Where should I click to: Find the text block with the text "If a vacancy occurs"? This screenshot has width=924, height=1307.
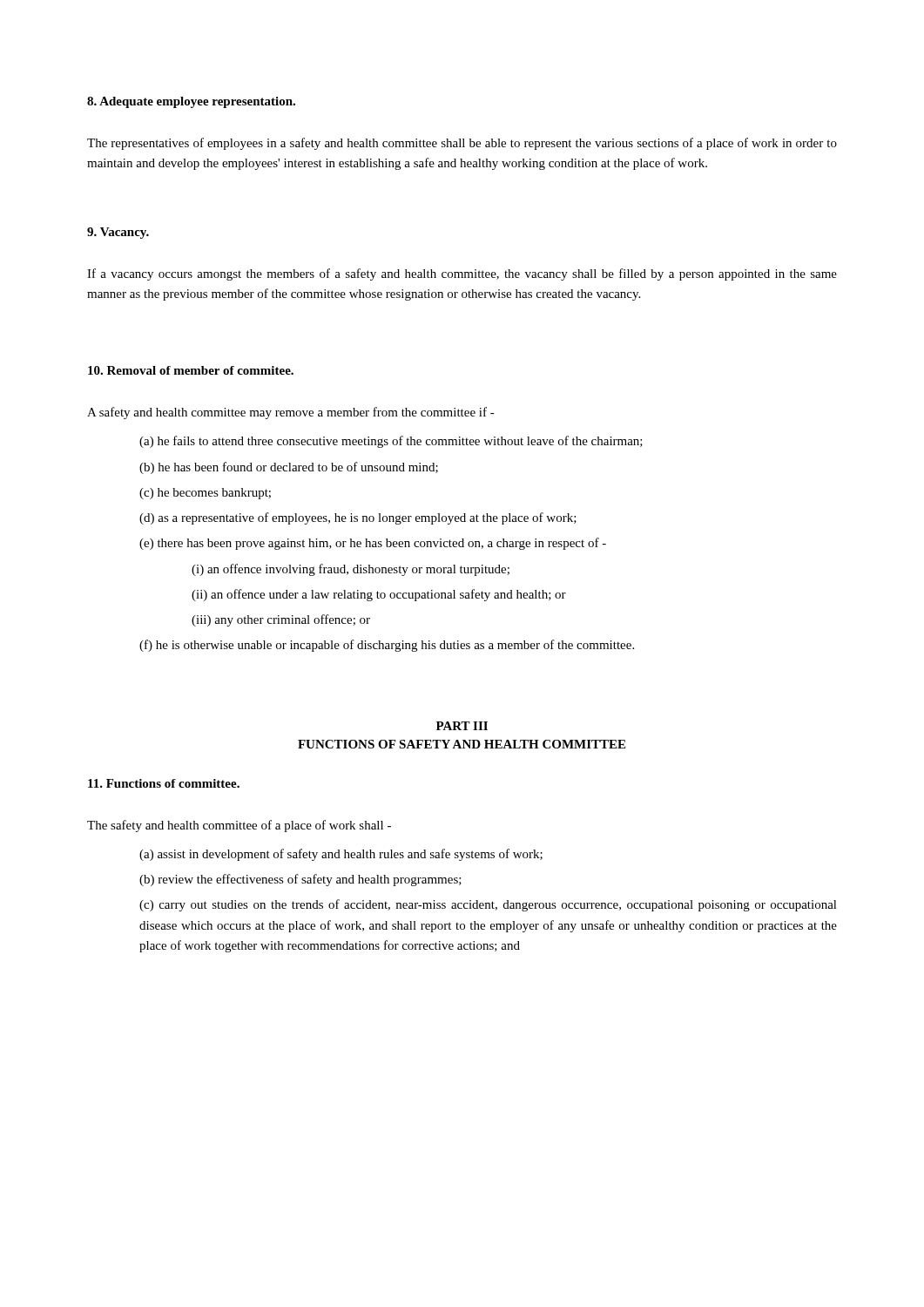462,283
